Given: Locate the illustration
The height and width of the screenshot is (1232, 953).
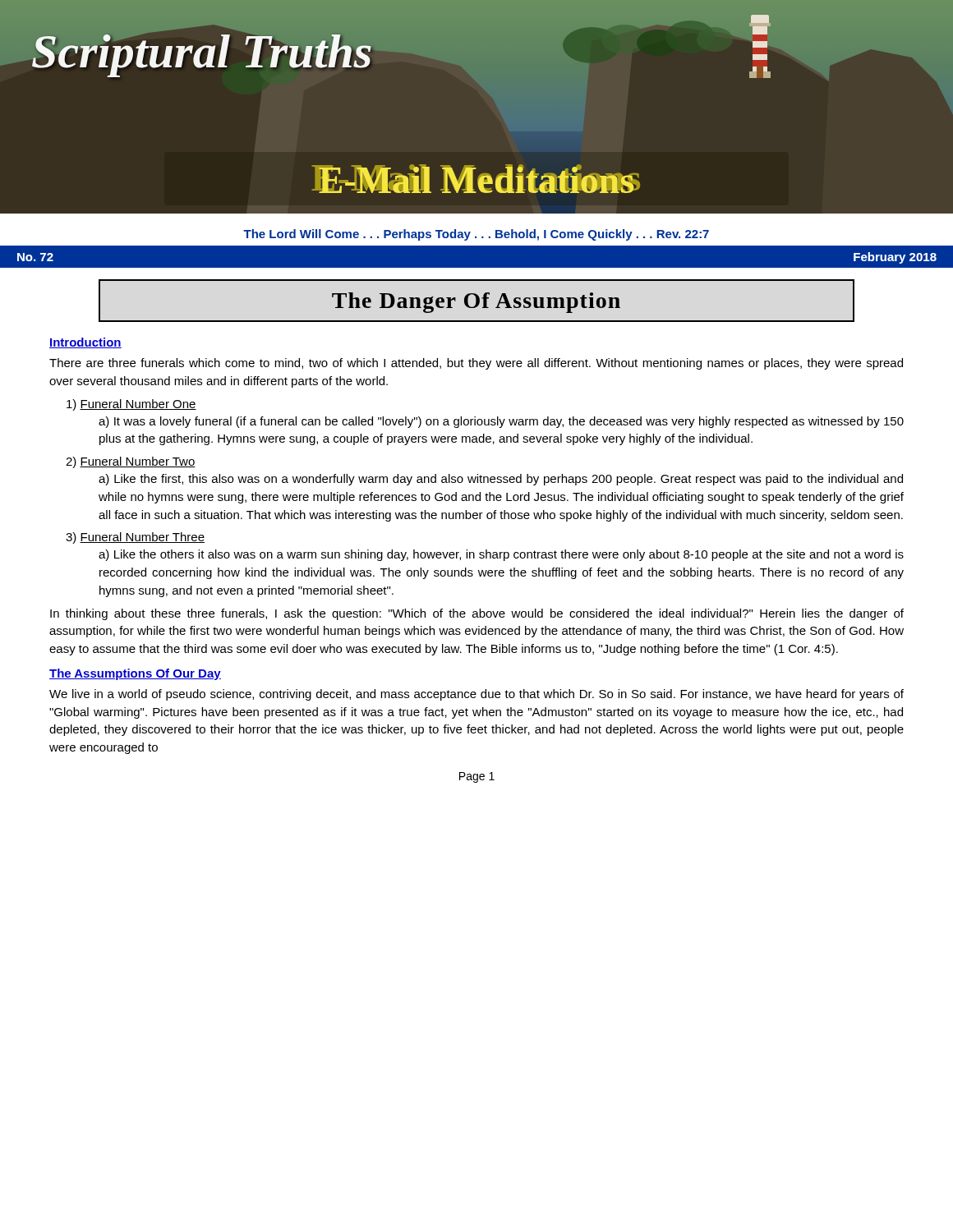Looking at the screenshot, I should point(476,107).
